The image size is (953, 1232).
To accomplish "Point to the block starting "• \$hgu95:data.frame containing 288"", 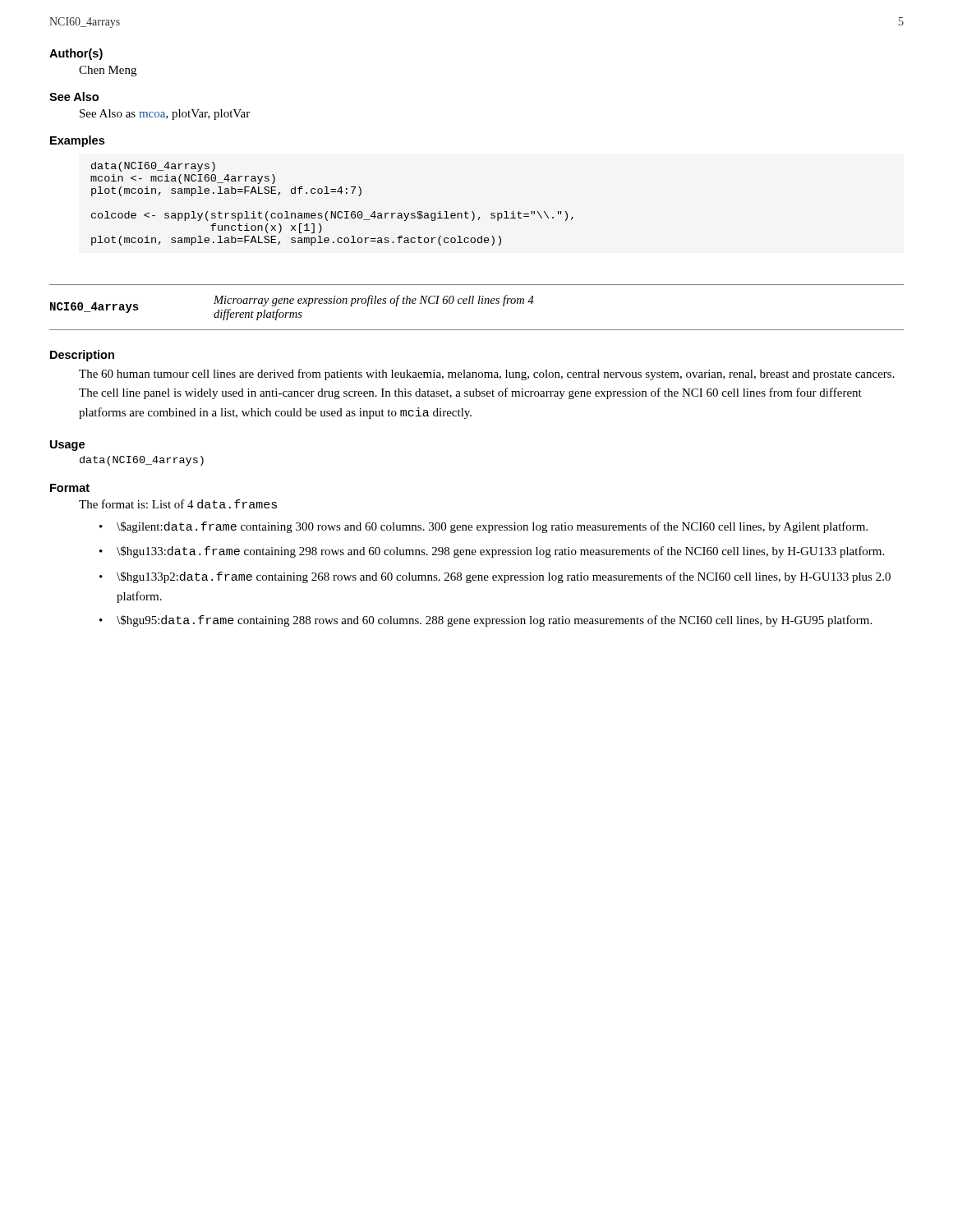I will 486,621.
